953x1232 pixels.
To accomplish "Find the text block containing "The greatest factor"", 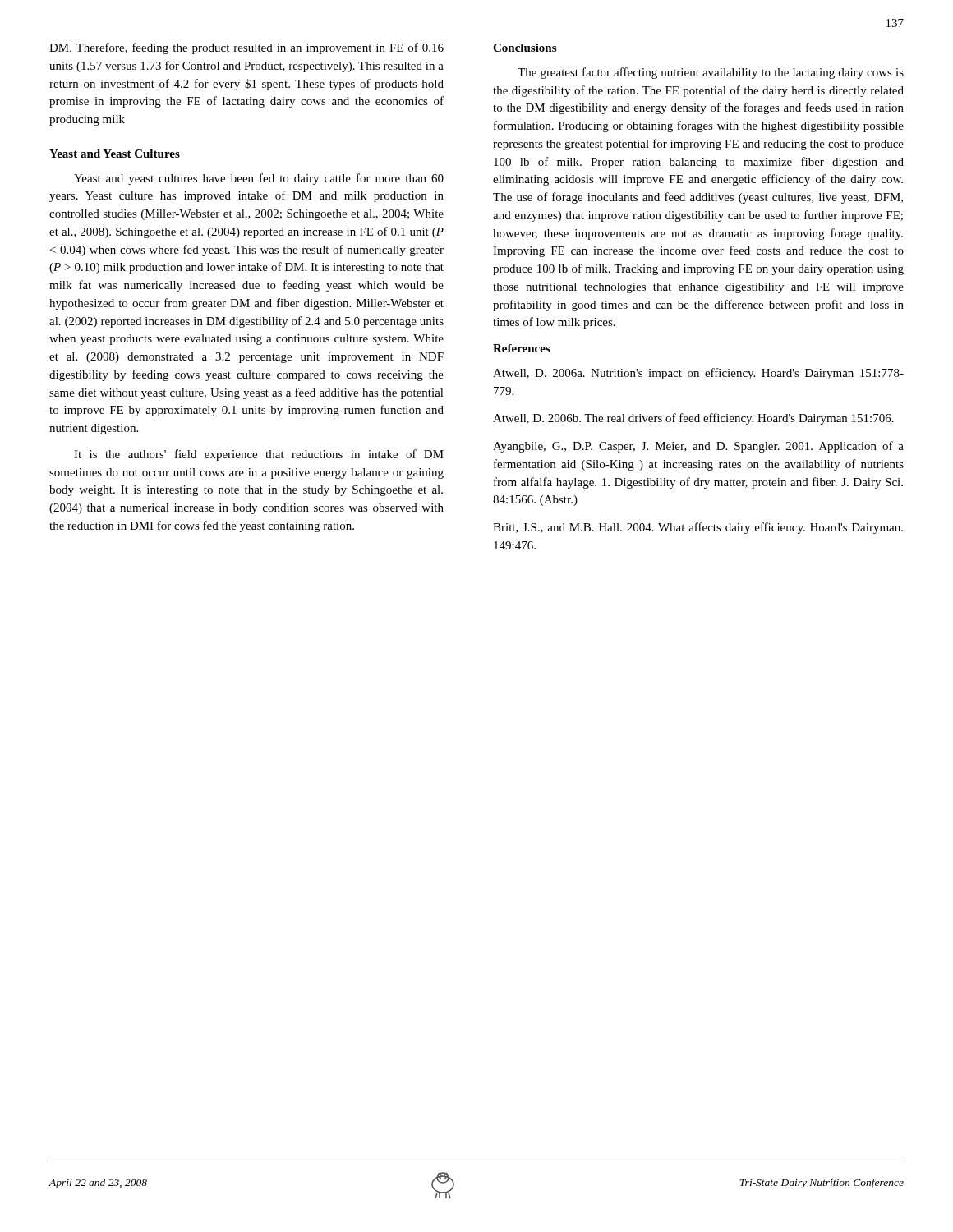I will (698, 198).
